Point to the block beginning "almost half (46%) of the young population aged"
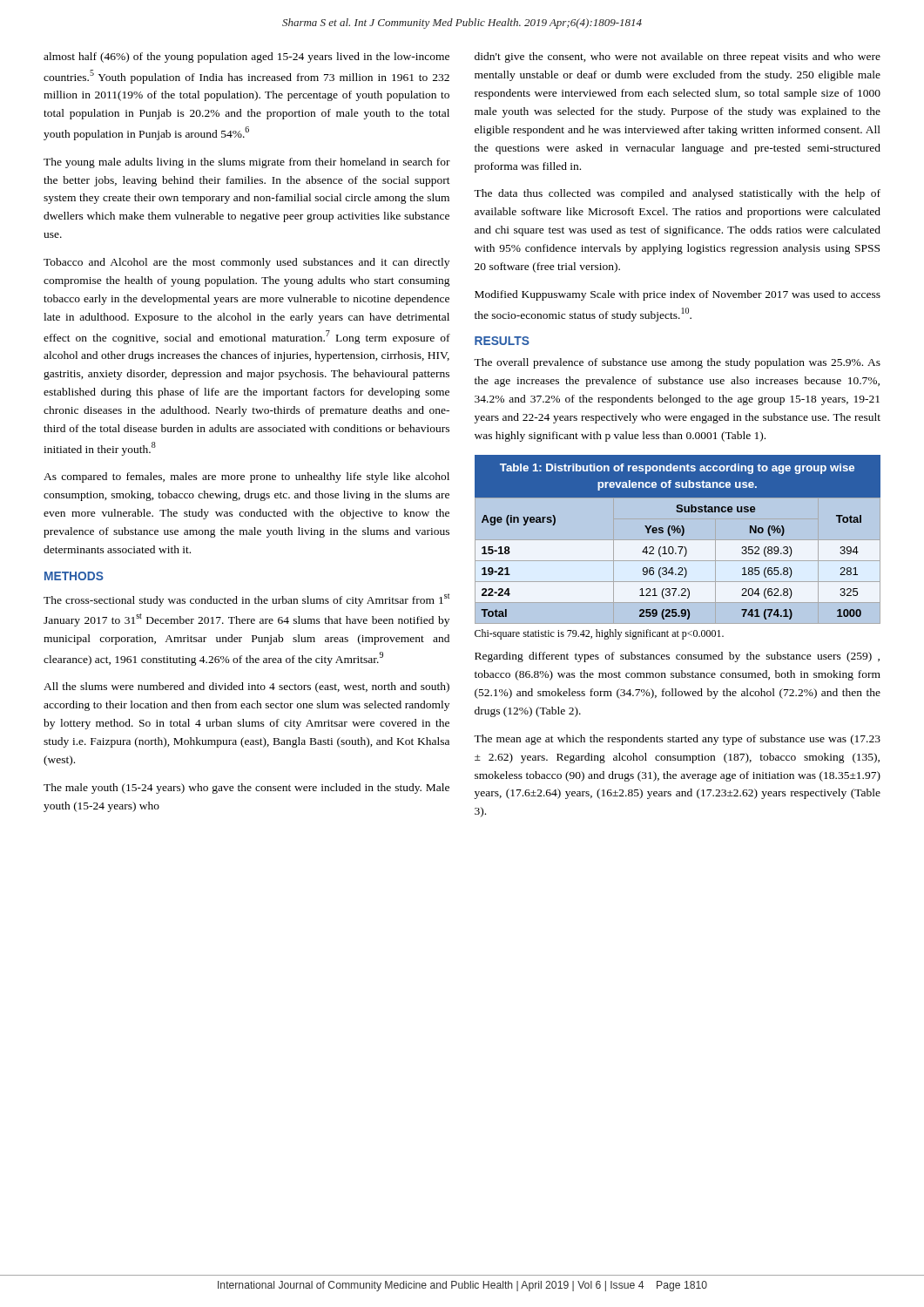The image size is (924, 1307). (x=247, y=95)
